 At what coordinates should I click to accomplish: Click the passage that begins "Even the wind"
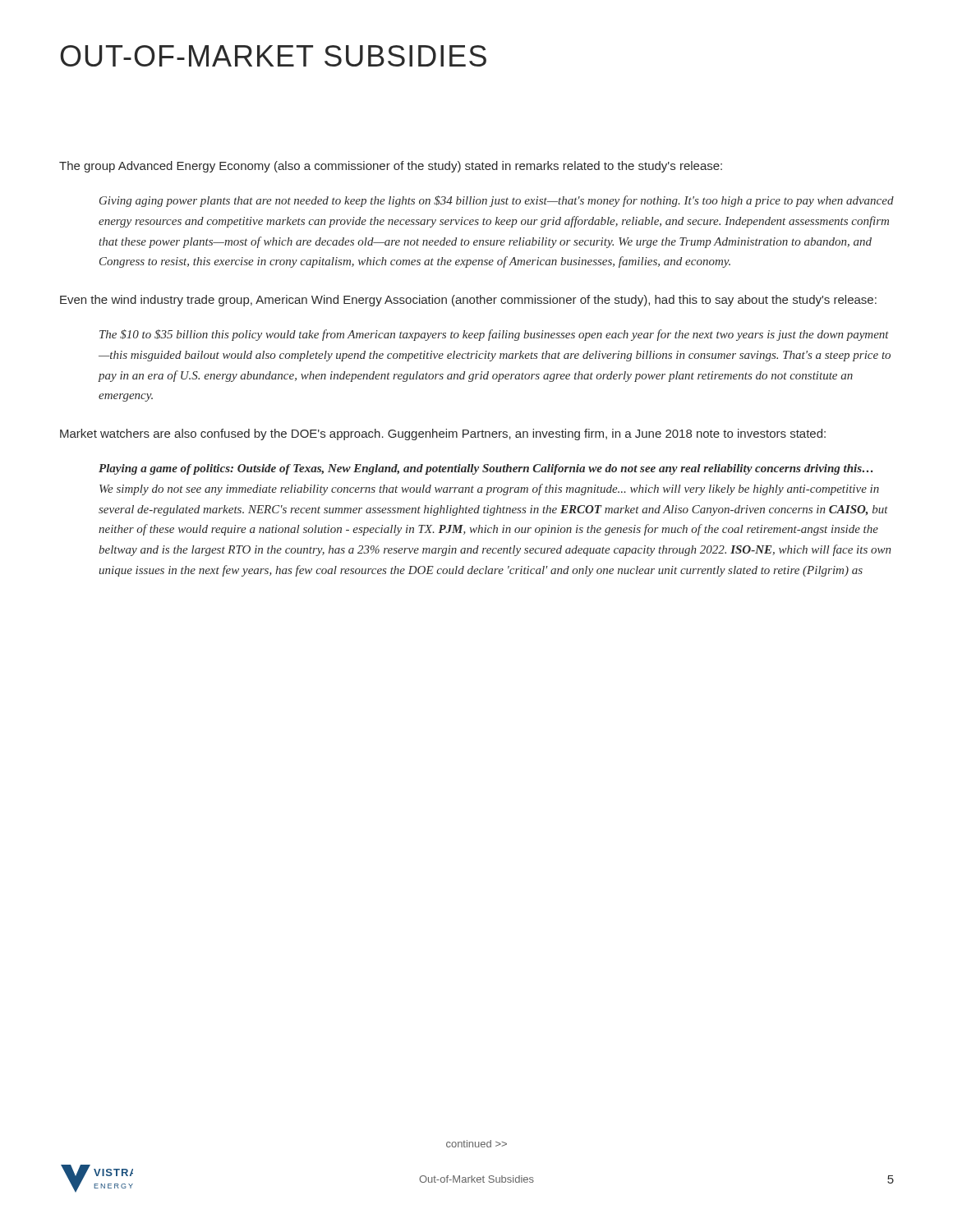click(x=476, y=300)
